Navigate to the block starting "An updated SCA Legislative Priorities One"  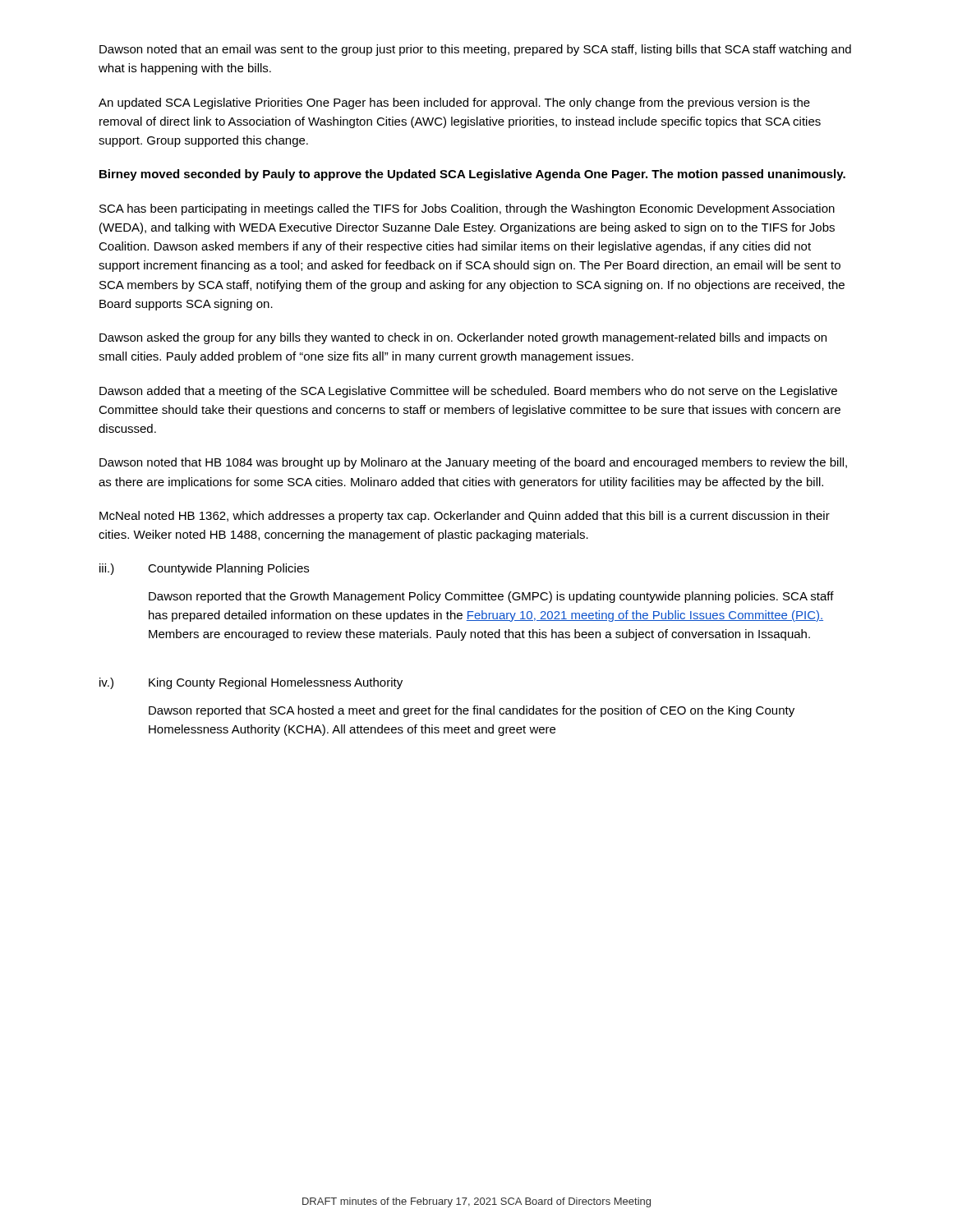(x=460, y=121)
